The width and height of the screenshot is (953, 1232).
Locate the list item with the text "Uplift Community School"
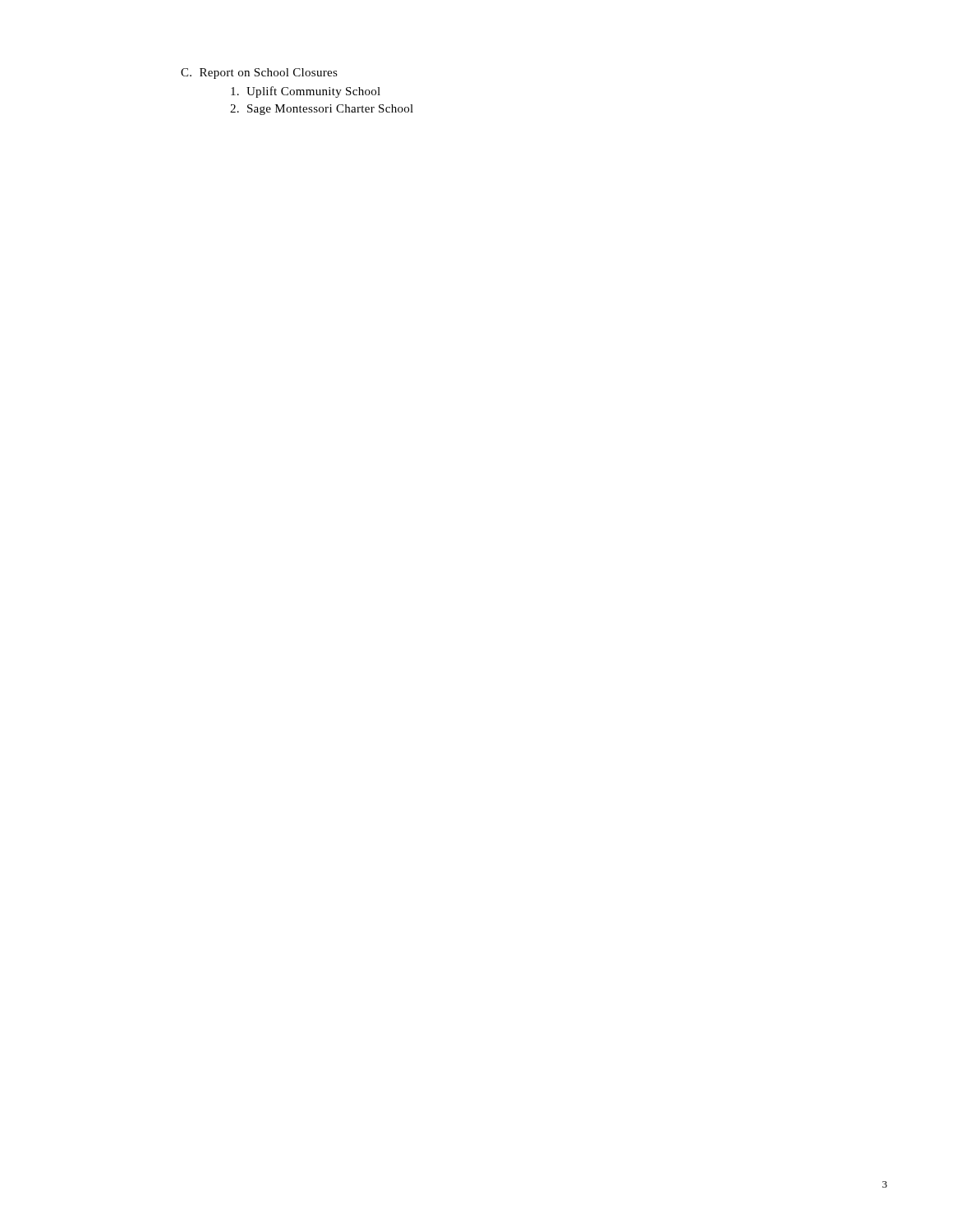click(x=305, y=91)
